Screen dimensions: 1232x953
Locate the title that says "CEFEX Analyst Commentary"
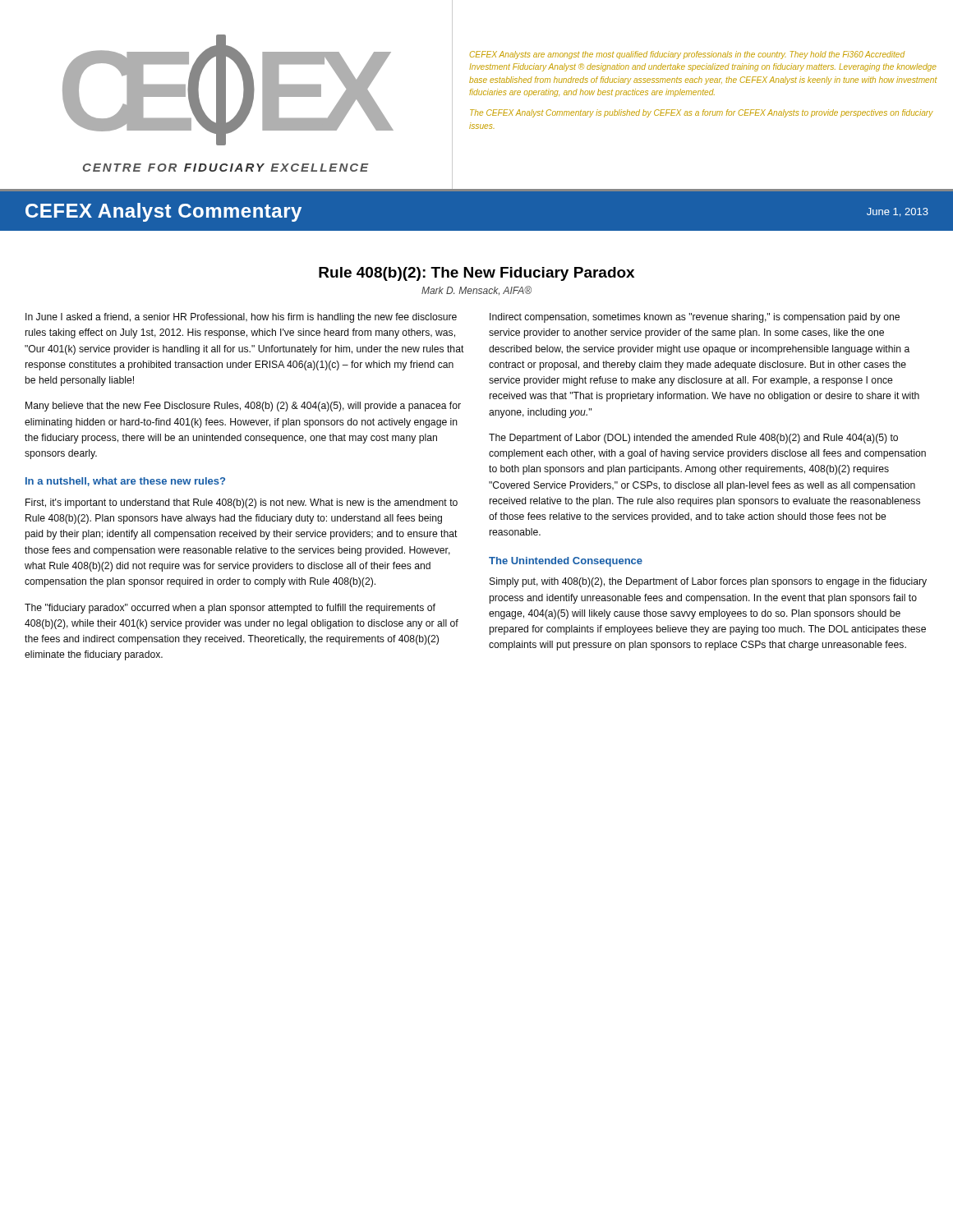[x=163, y=211]
